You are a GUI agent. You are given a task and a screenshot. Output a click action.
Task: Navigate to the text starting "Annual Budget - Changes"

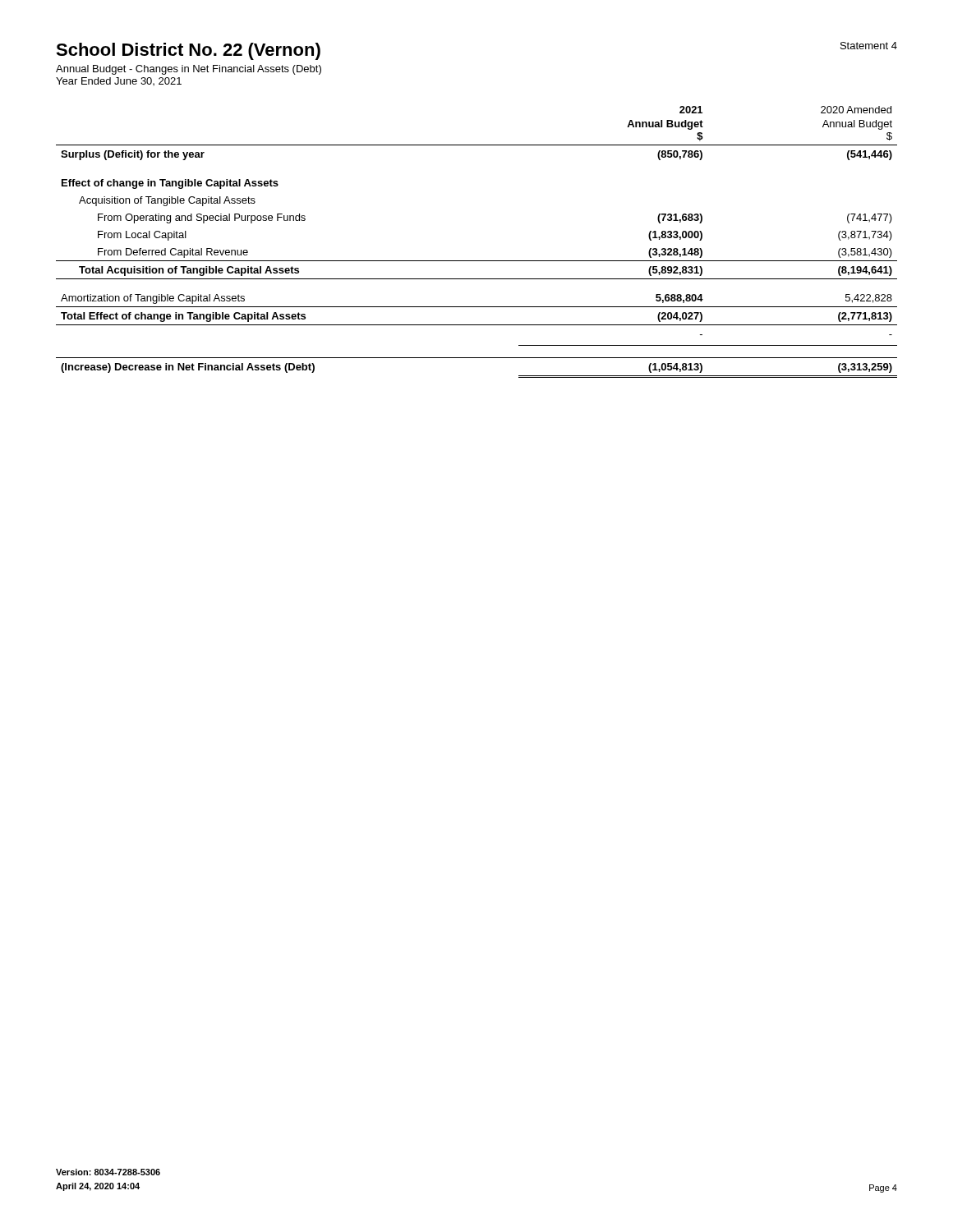(189, 69)
